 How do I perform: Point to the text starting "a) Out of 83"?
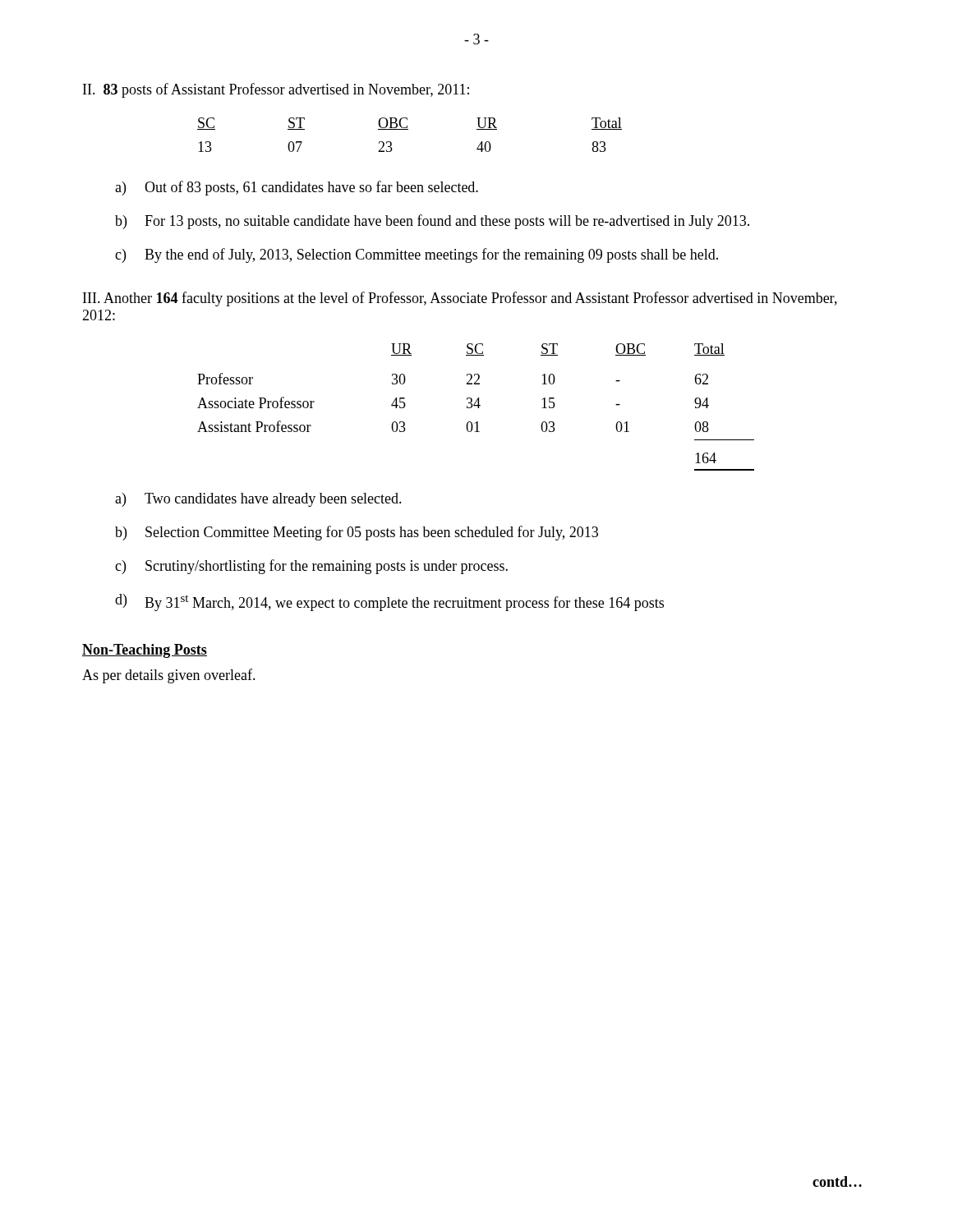pyautogui.click(x=297, y=188)
